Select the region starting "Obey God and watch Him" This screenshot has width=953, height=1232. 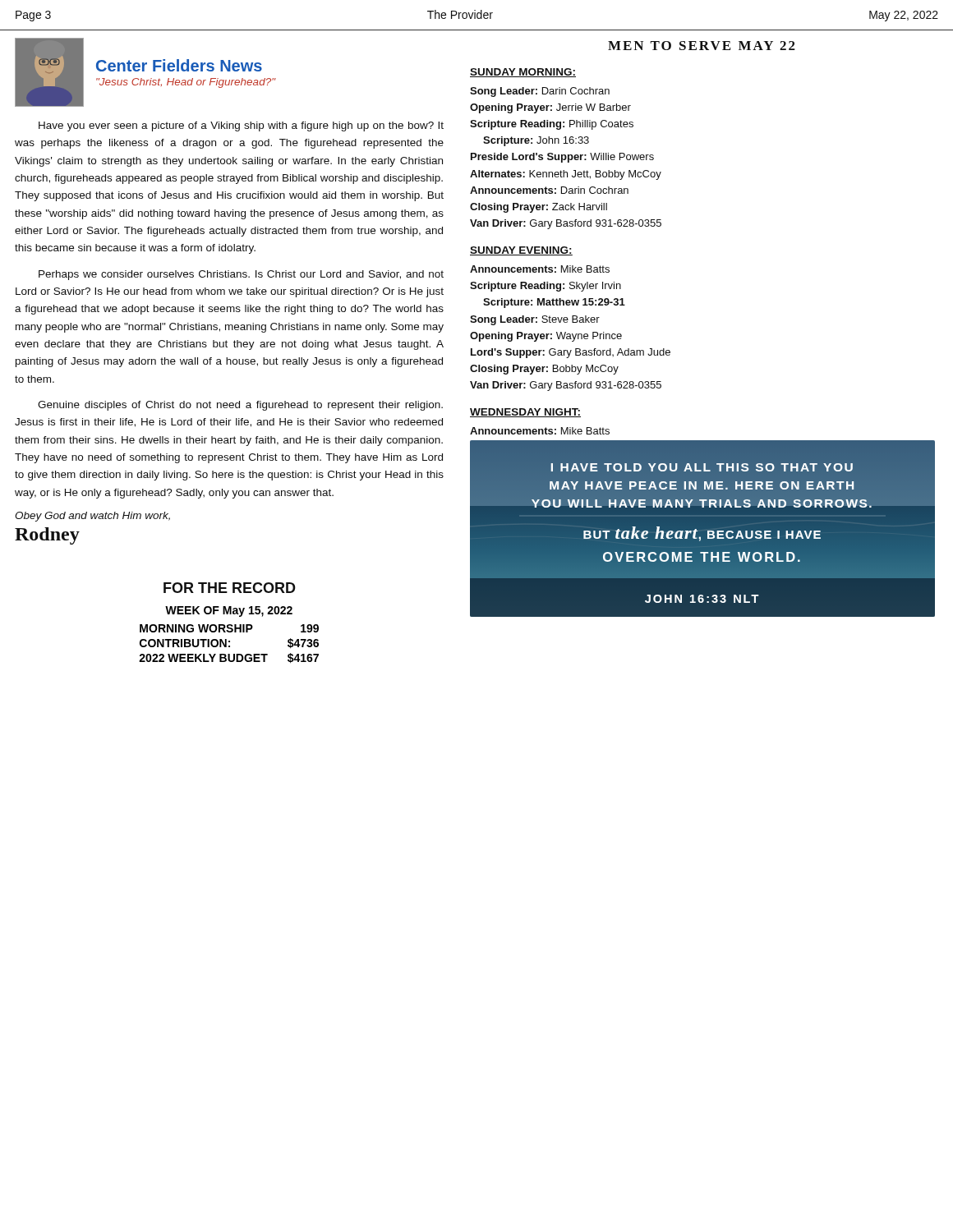pos(93,515)
